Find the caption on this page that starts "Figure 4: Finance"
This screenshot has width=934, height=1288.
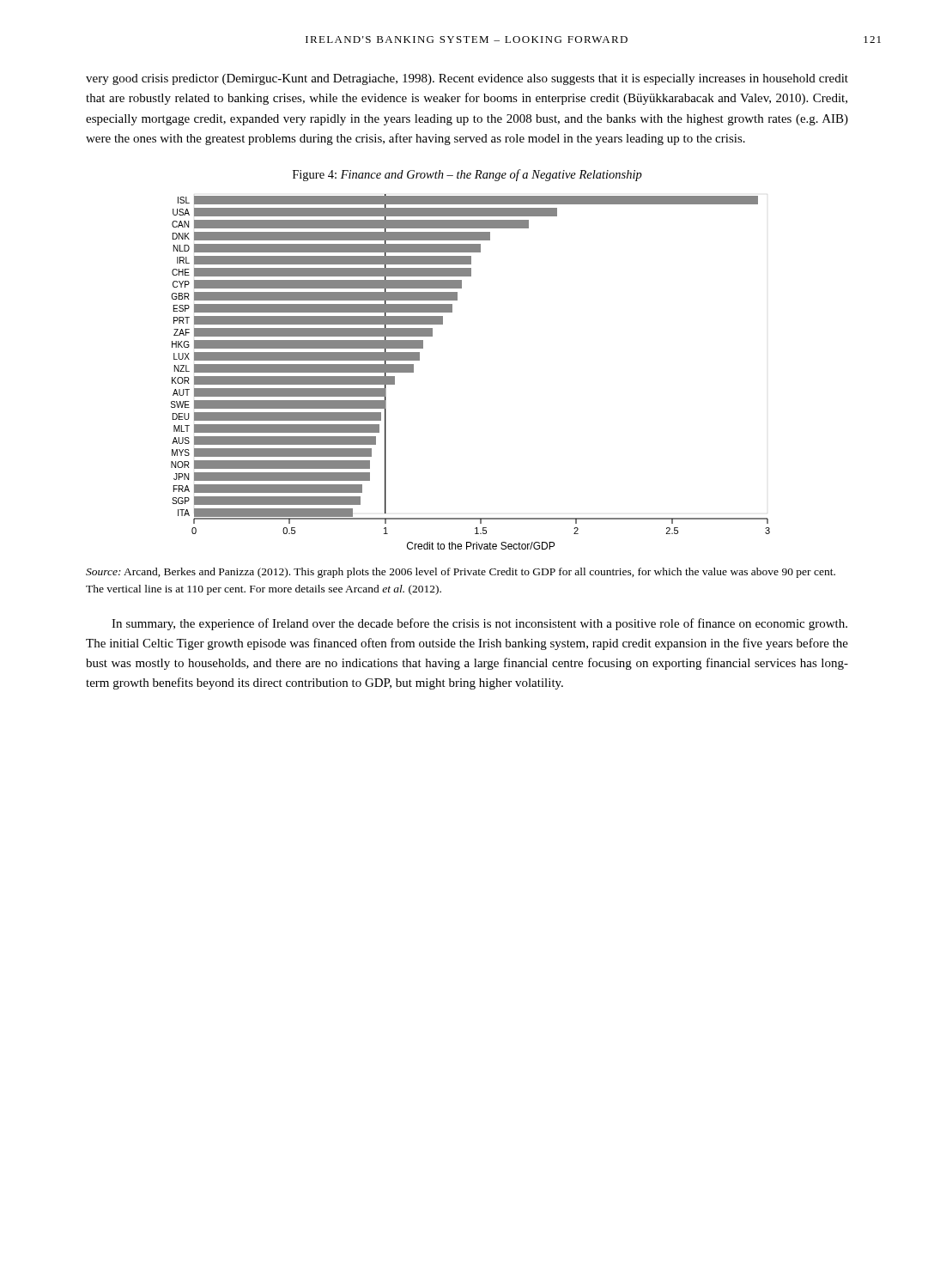[467, 174]
